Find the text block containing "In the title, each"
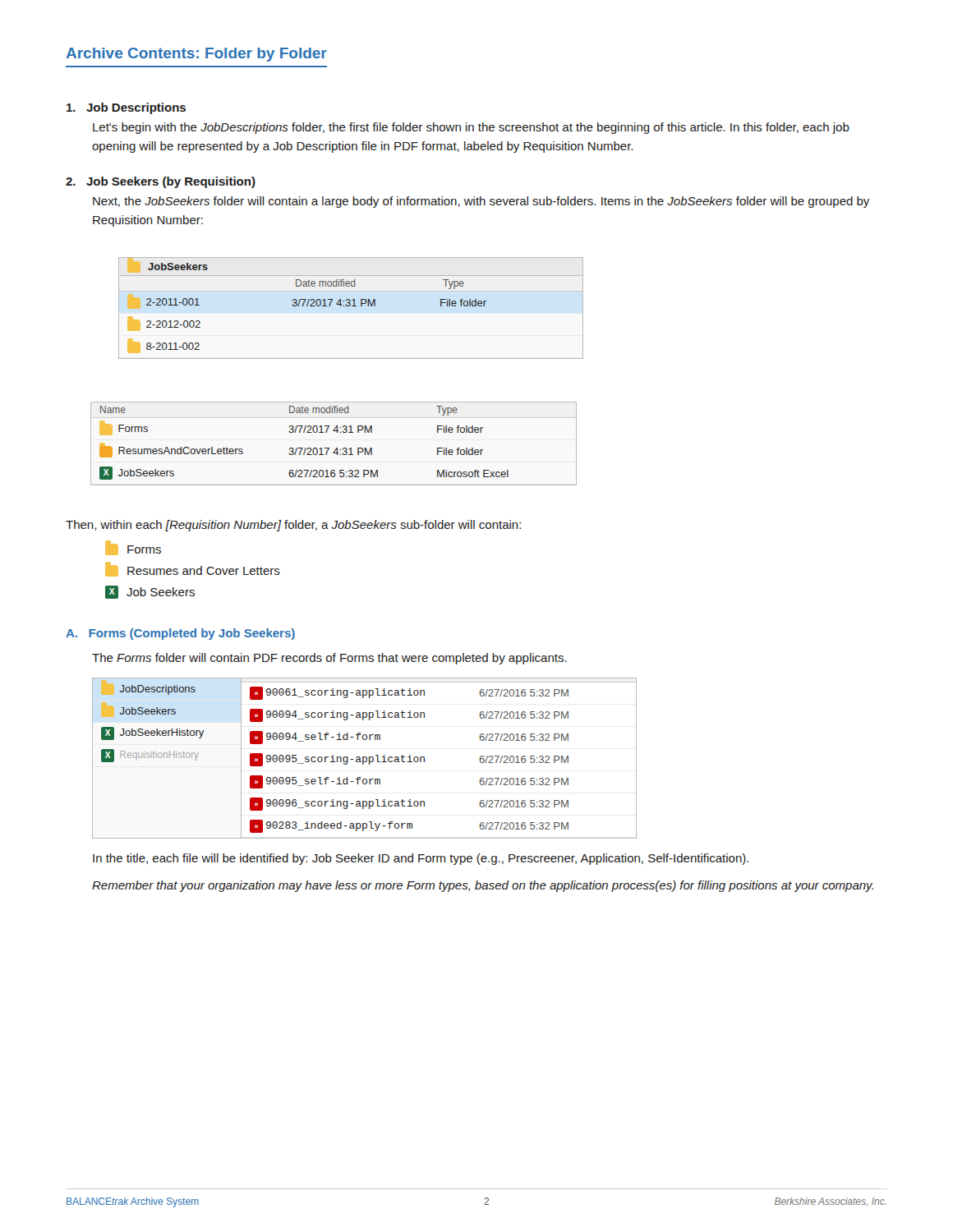Viewport: 953px width, 1232px height. tap(421, 857)
